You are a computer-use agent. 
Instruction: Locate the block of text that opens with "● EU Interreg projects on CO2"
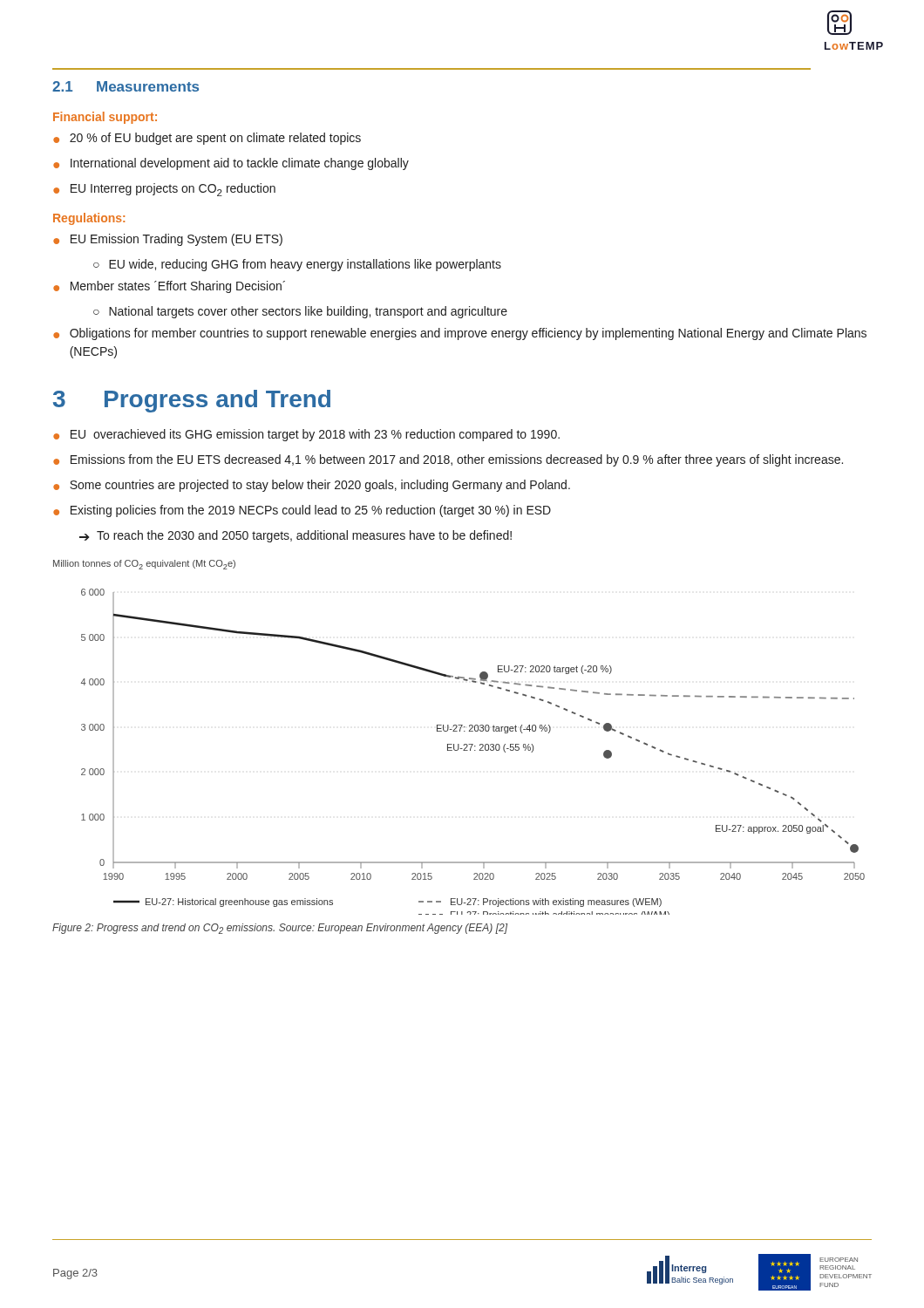[x=164, y=190]
